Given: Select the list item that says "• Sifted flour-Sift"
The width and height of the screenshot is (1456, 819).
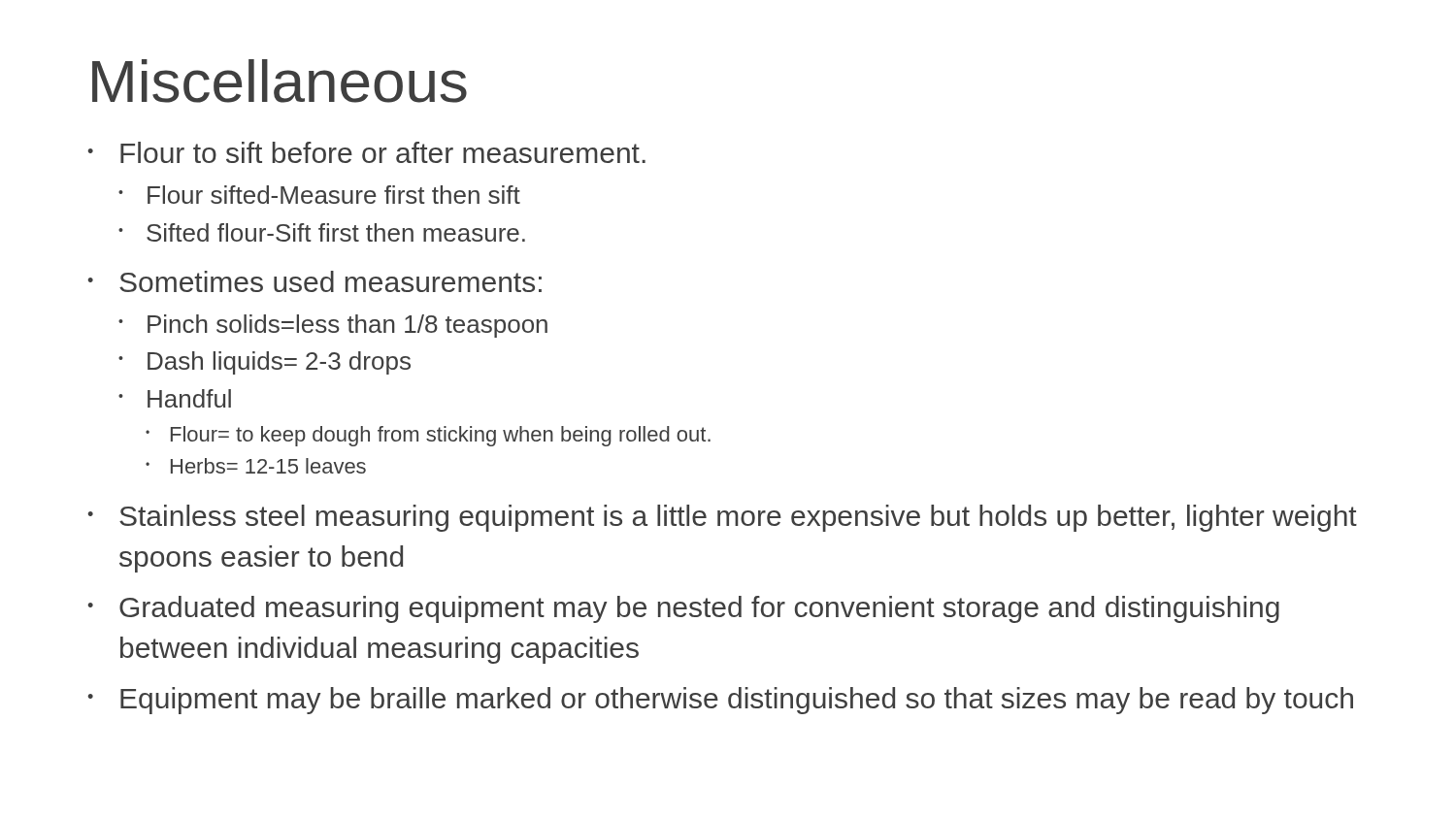Looking at the screenshot, I should tap(322, 232).
